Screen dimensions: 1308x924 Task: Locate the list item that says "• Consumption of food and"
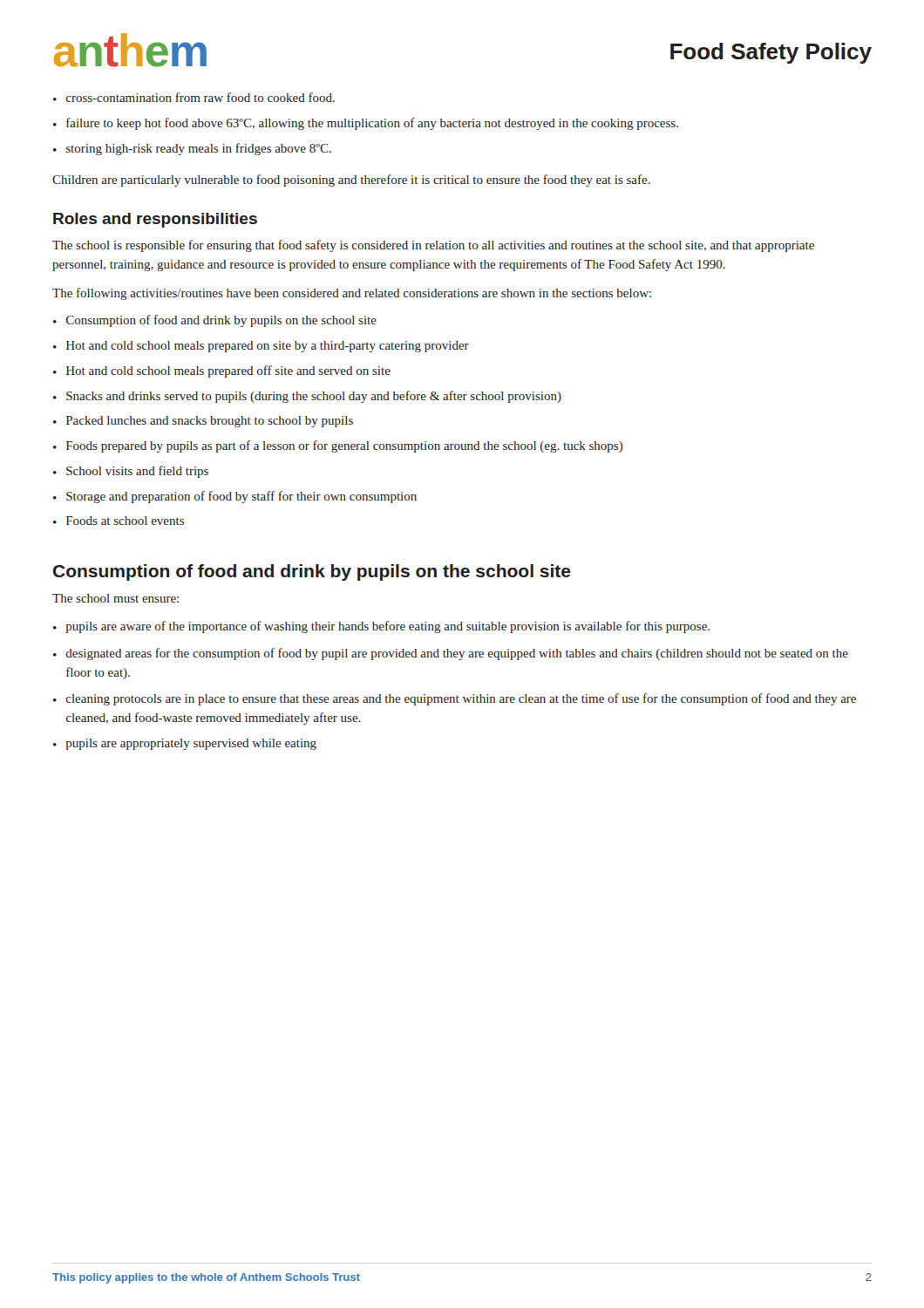[x=214, y=322]
